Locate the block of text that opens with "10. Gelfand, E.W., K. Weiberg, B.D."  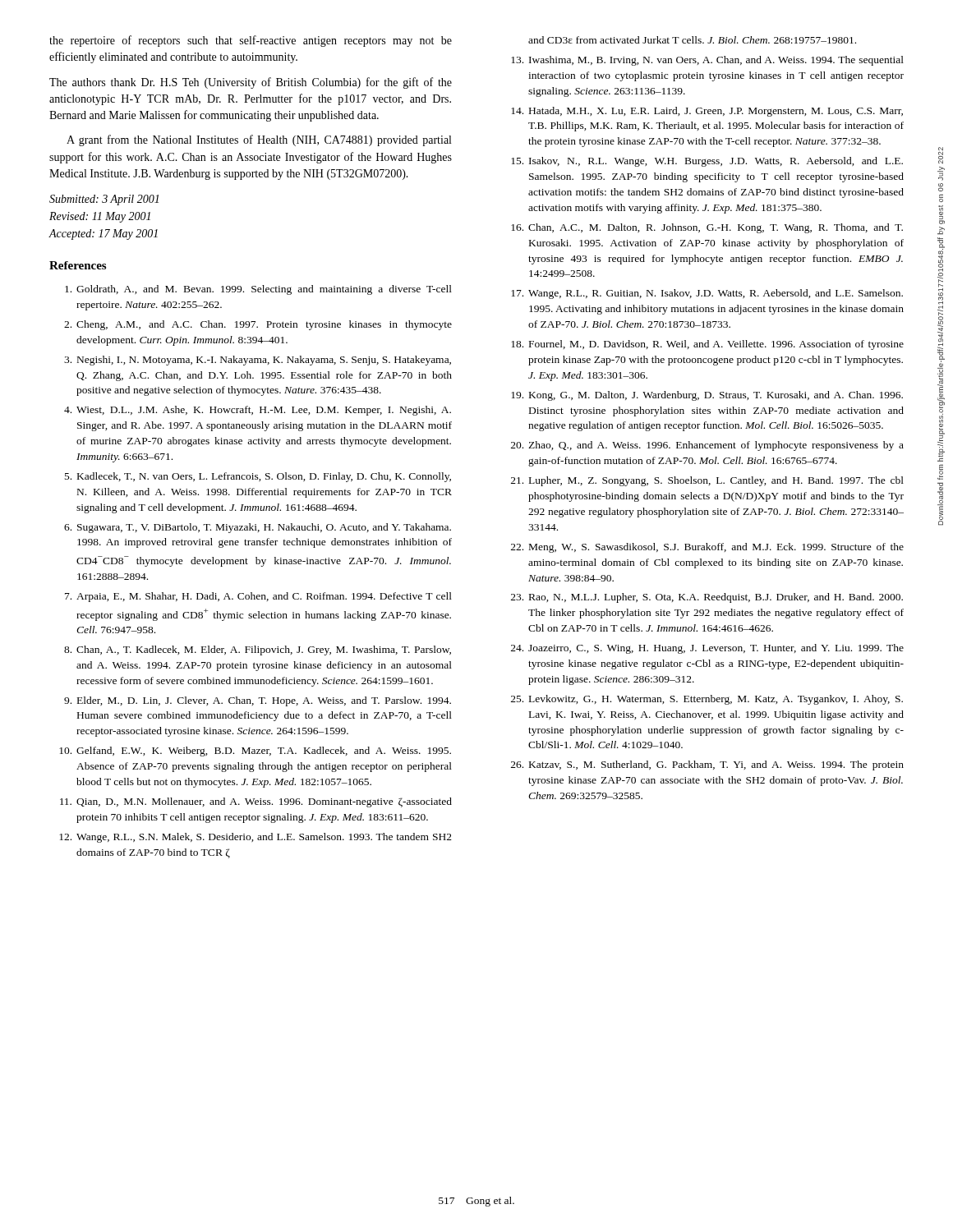click(x=251, y=767)
